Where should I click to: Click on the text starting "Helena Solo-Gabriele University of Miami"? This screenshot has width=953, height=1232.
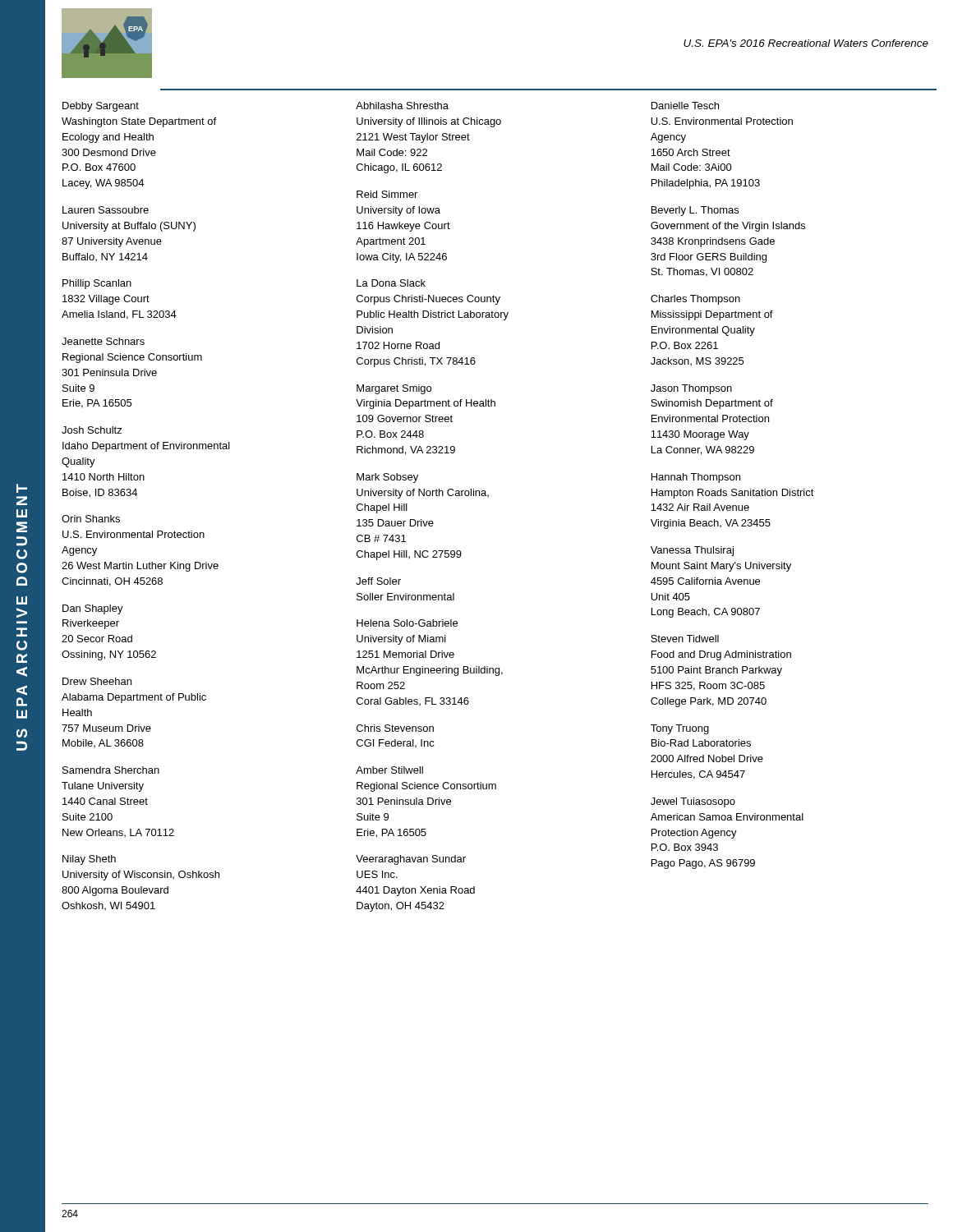coord(495,663)
